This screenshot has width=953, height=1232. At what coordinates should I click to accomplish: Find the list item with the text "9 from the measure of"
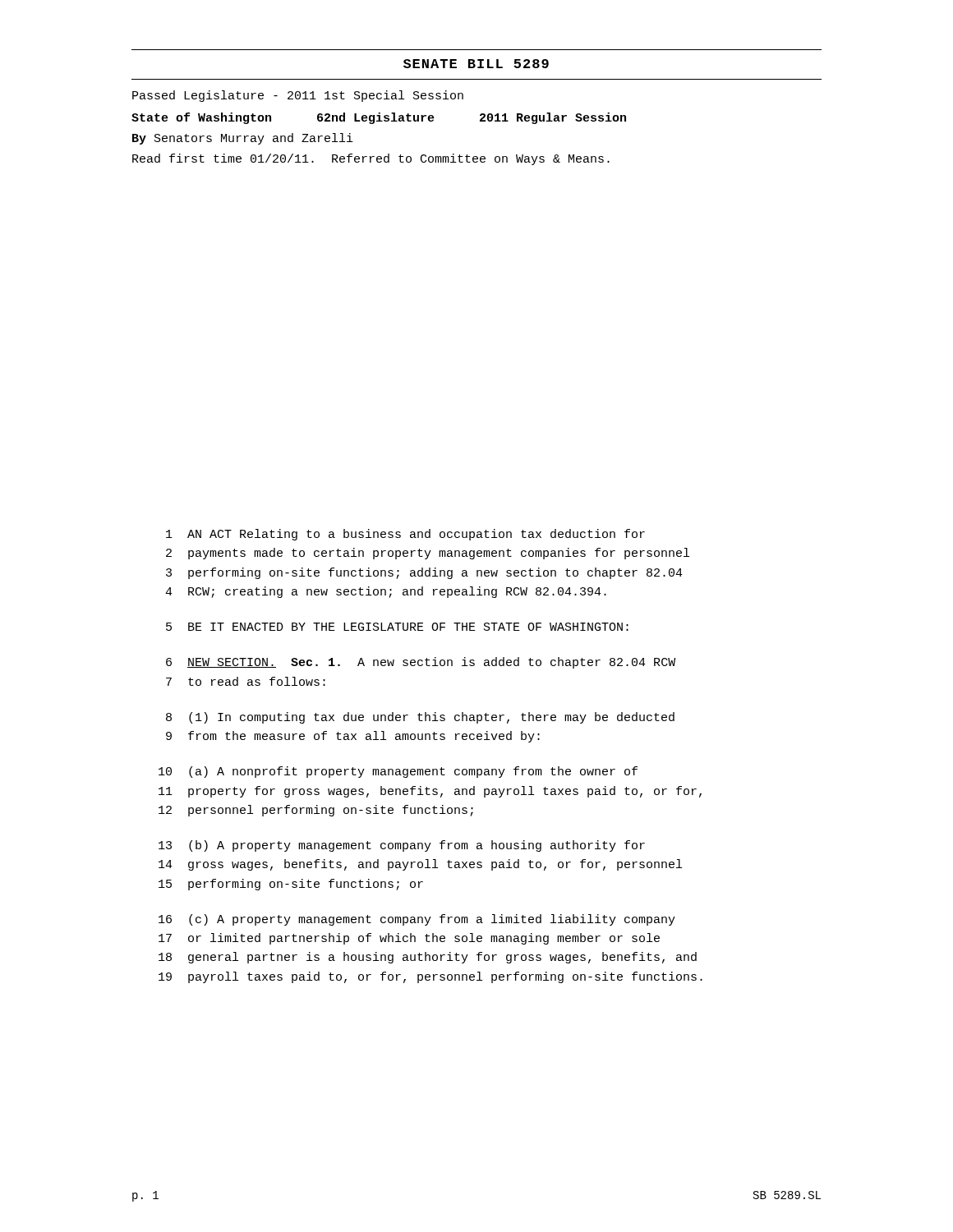pyautogui.click(x=476, y=737)
